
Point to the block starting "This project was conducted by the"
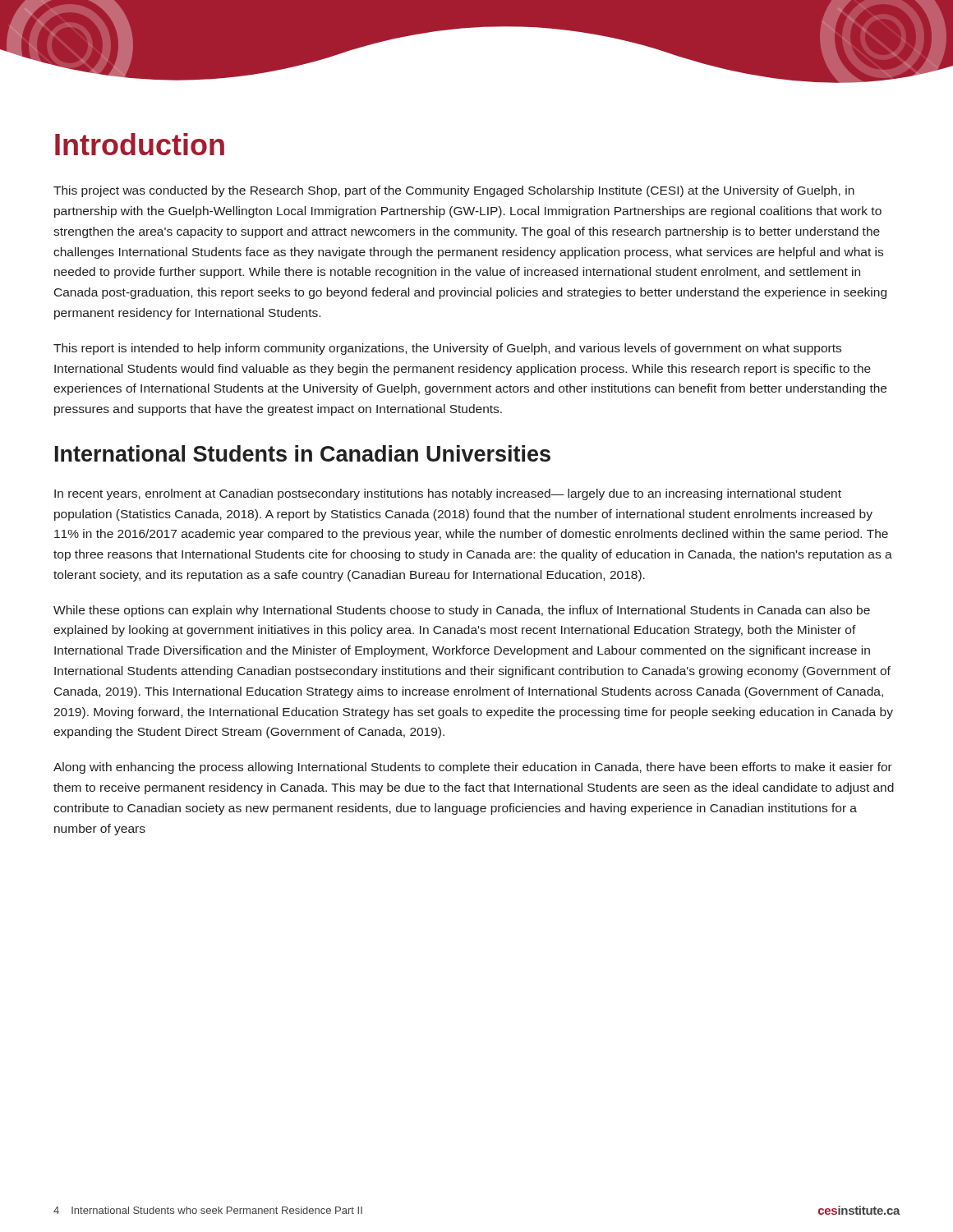pyautogui.click(x=470, y=251)
